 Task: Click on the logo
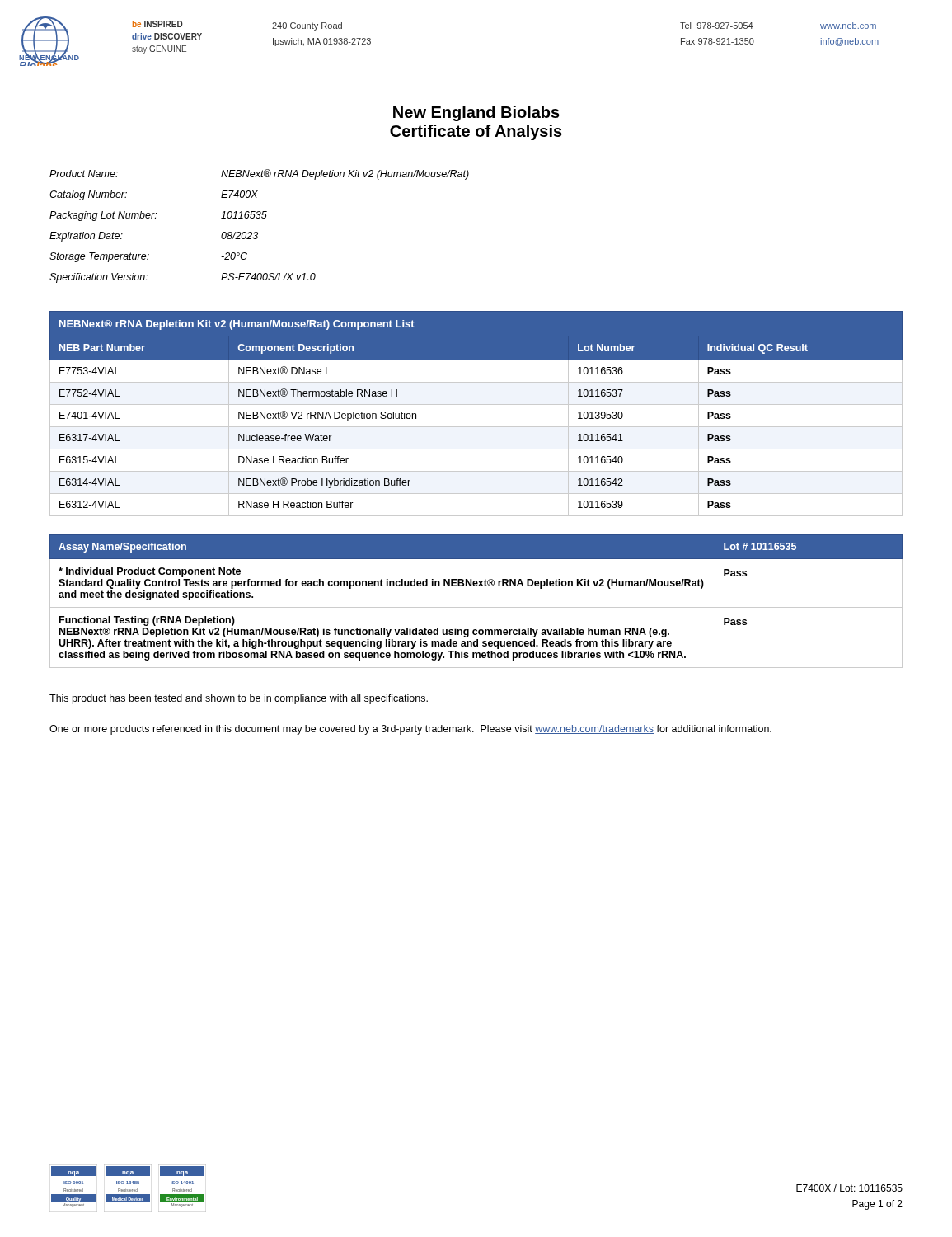[128, 1188]
